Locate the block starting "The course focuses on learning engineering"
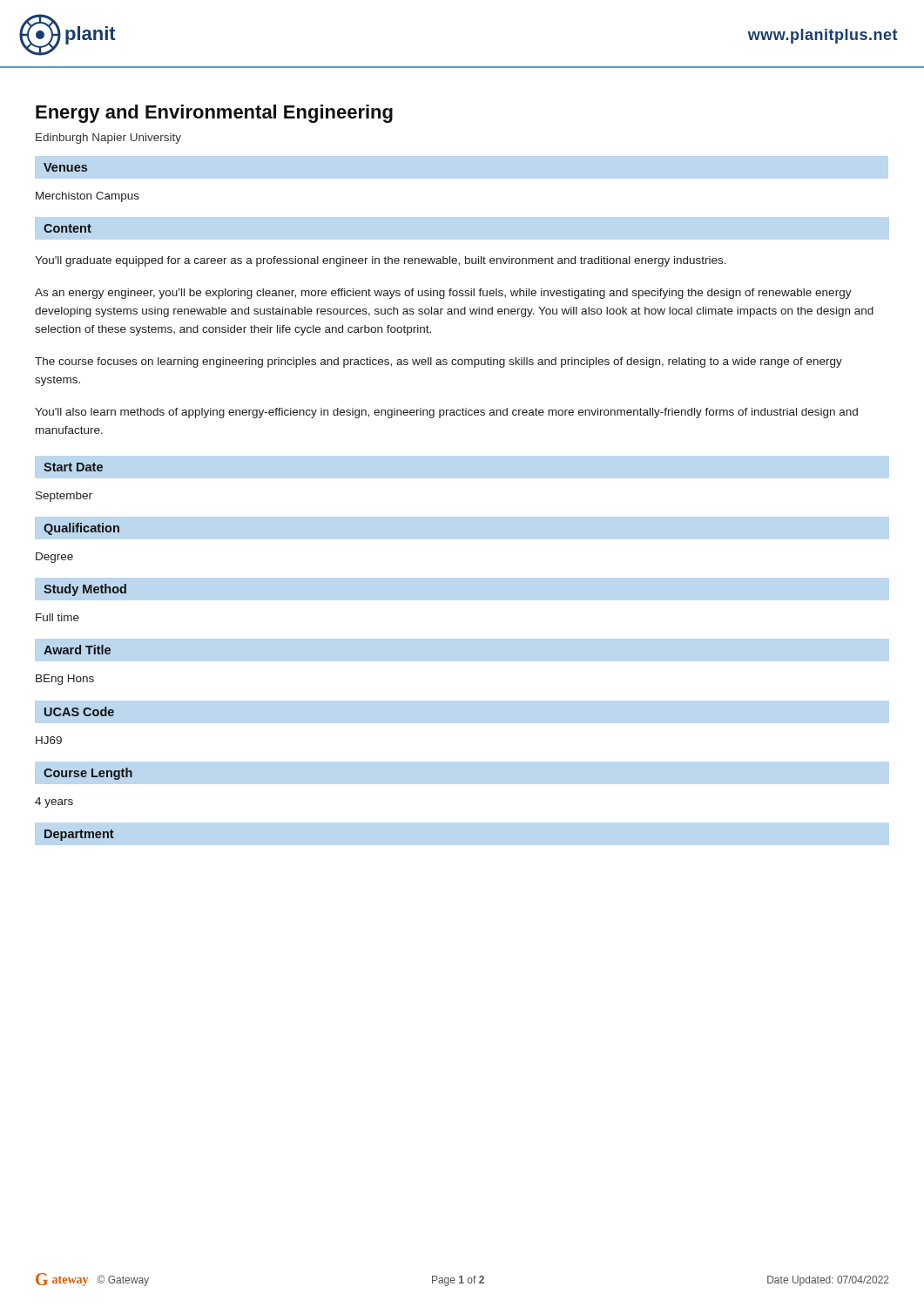Screen dimensions: 1307x924 (438, 370)
